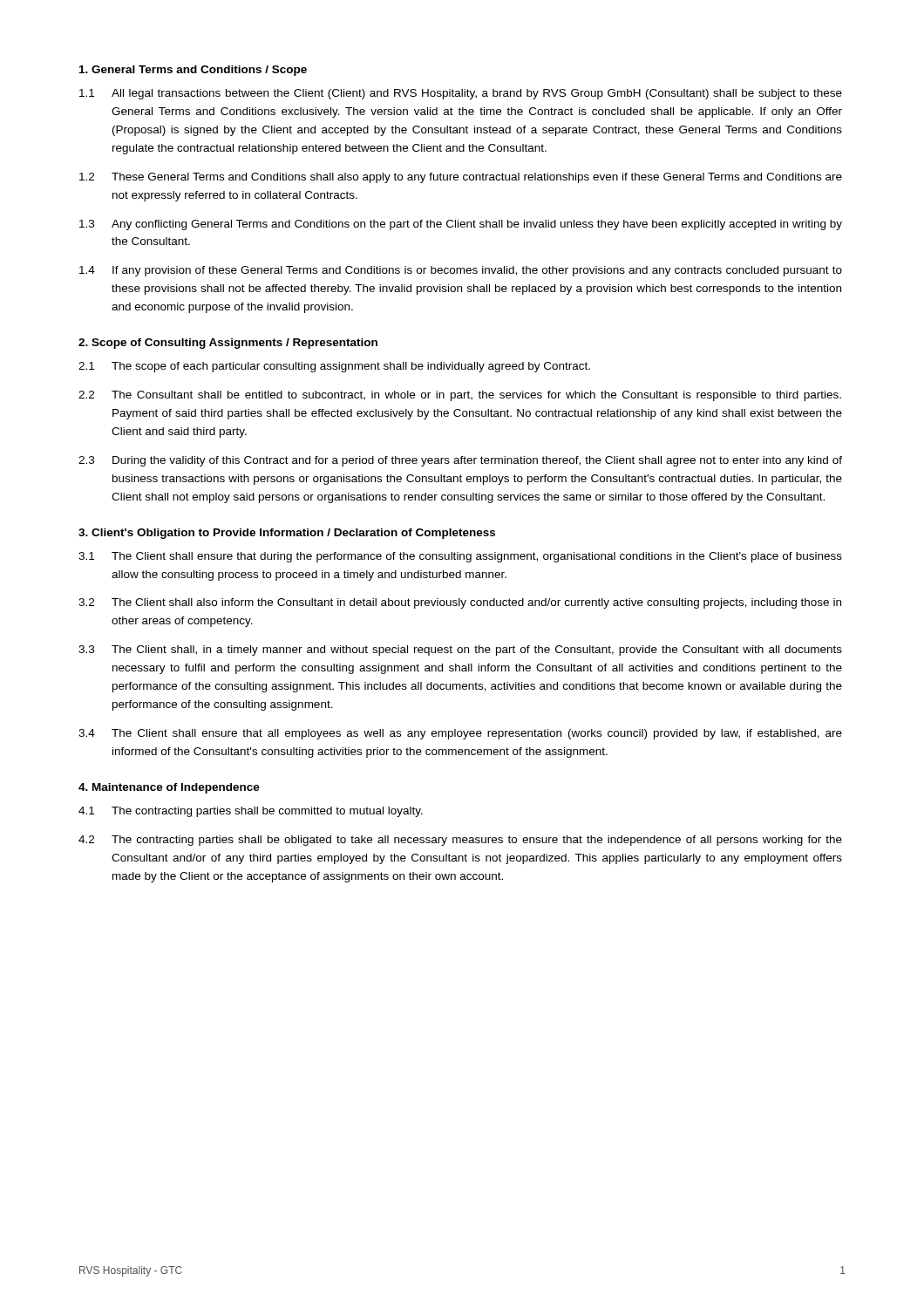This screenshot has width=924, height=1308.
Task: Find the text block that reads "3Any conflicting General Terms and Conditions"
Action: (x=460, y=233)
